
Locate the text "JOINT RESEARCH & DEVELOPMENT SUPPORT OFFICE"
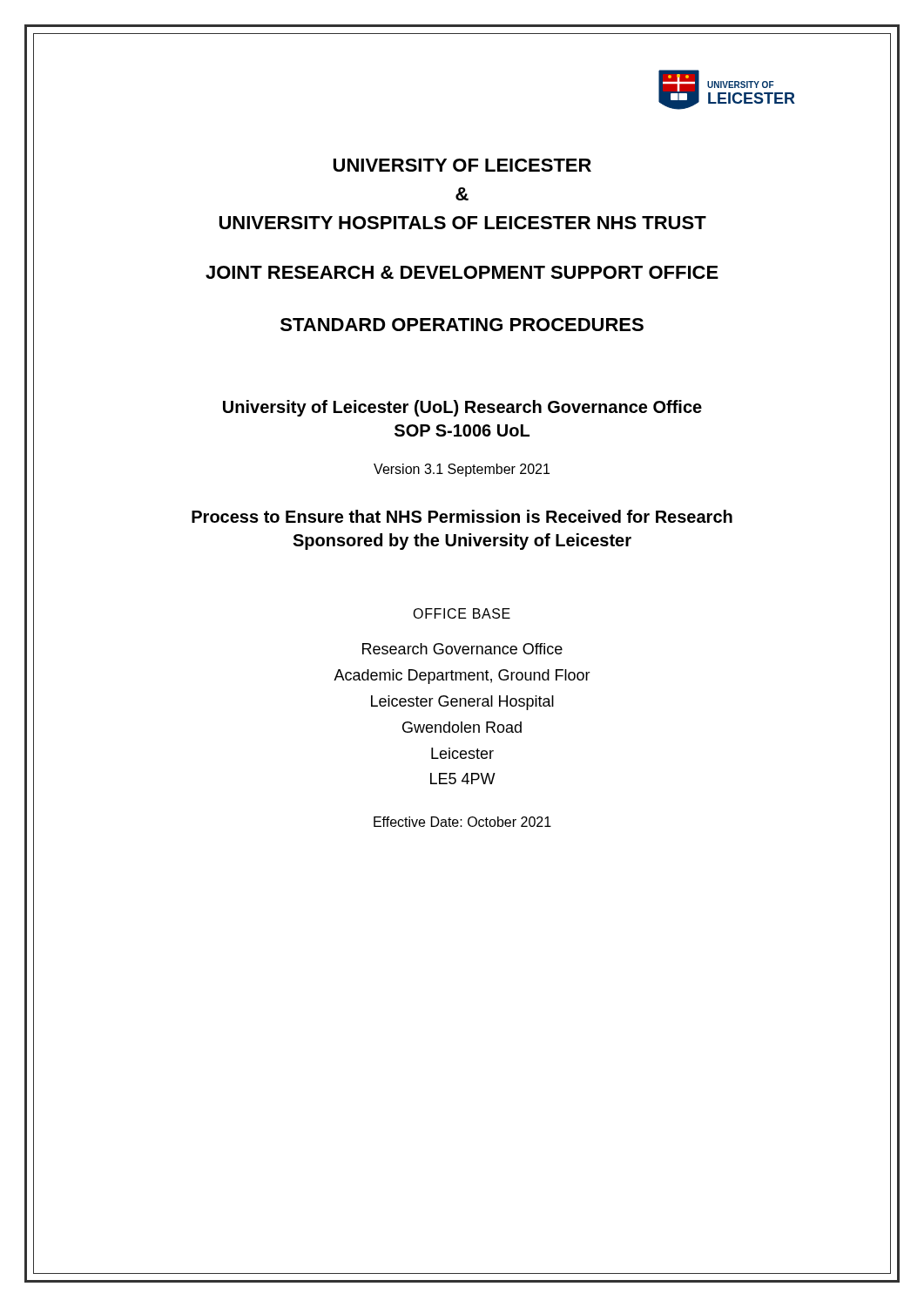[462, 273]
